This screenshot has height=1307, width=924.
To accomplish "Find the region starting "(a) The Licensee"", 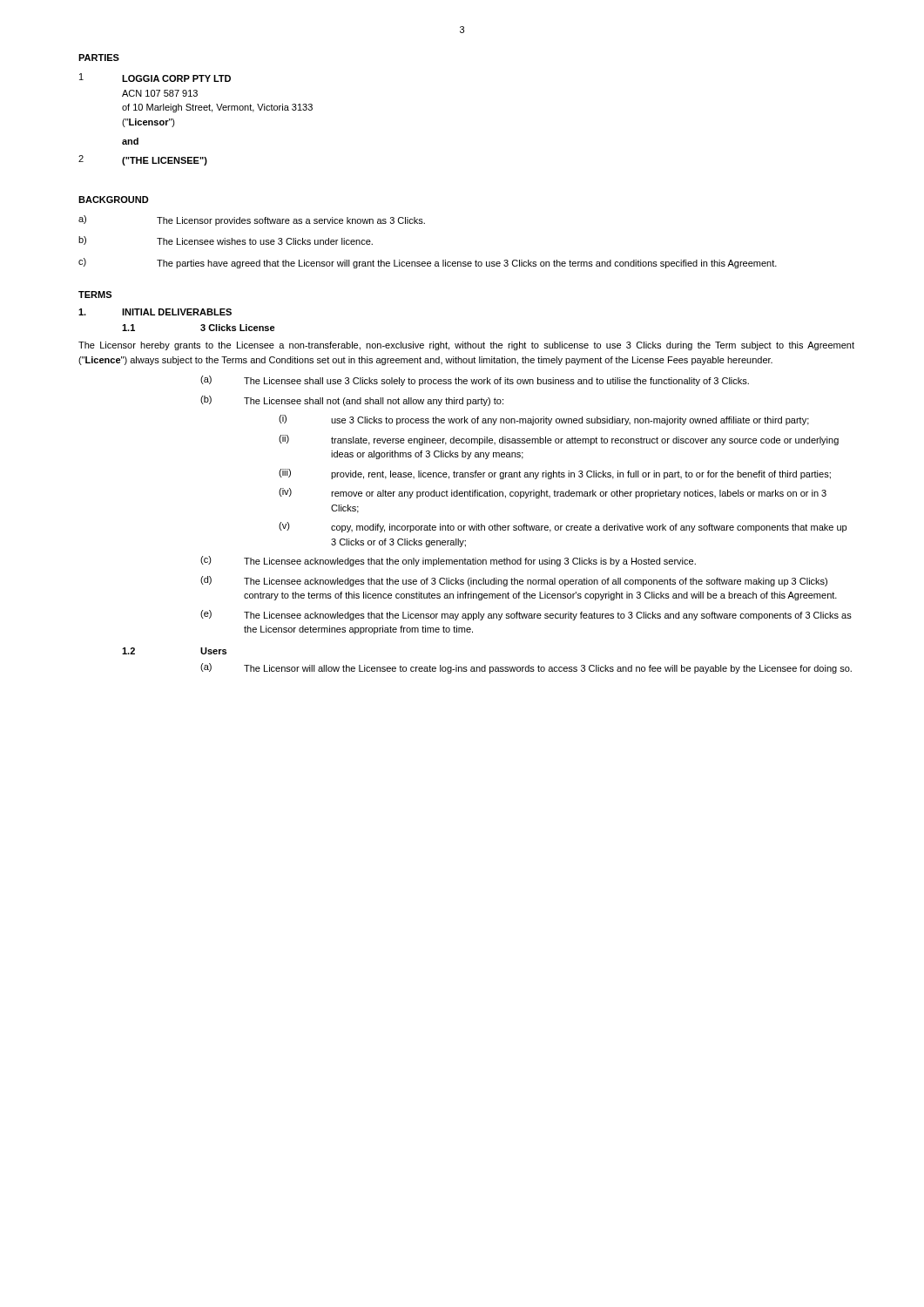I will (x=475, y=381).
